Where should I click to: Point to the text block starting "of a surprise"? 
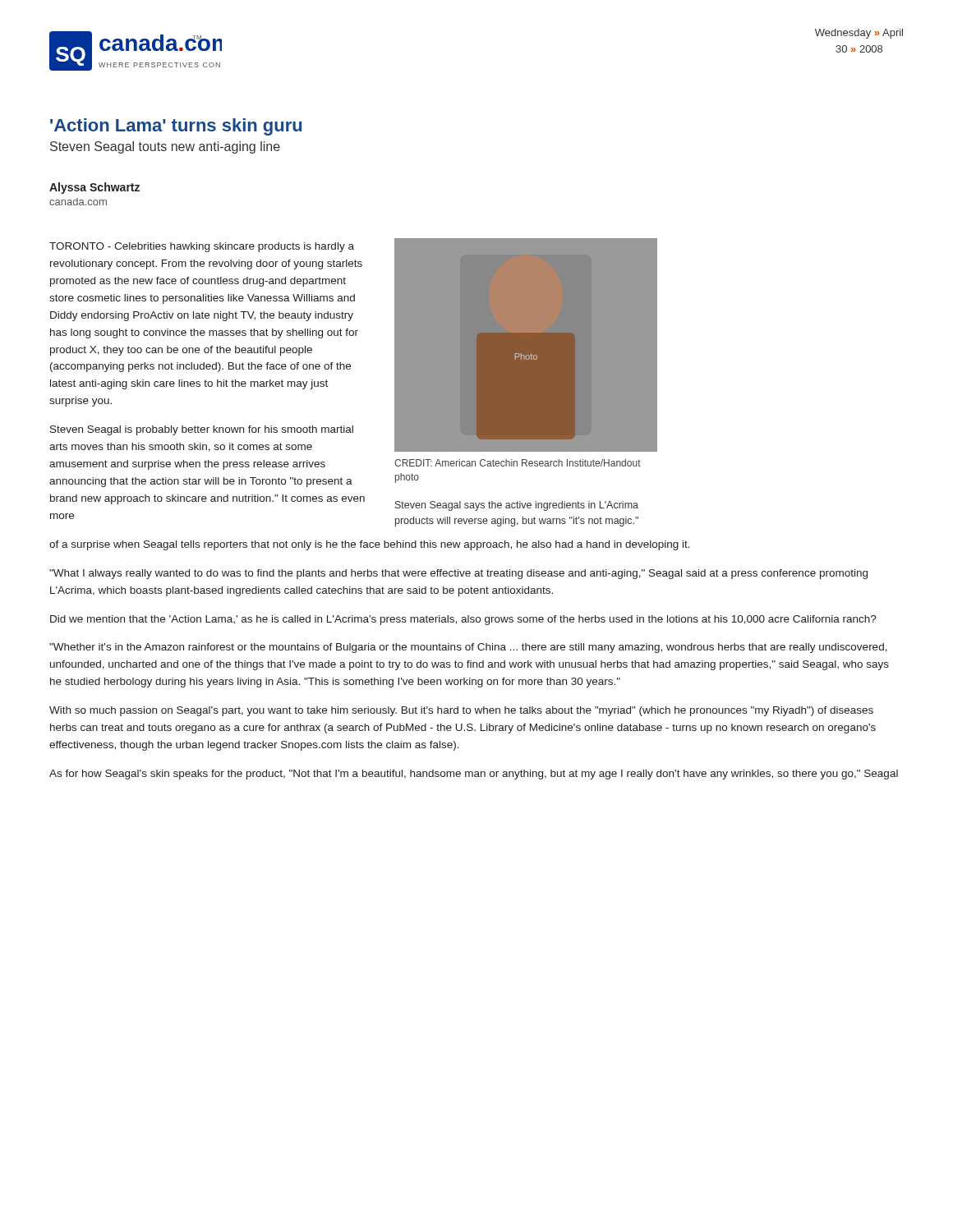tap(476, 545)
